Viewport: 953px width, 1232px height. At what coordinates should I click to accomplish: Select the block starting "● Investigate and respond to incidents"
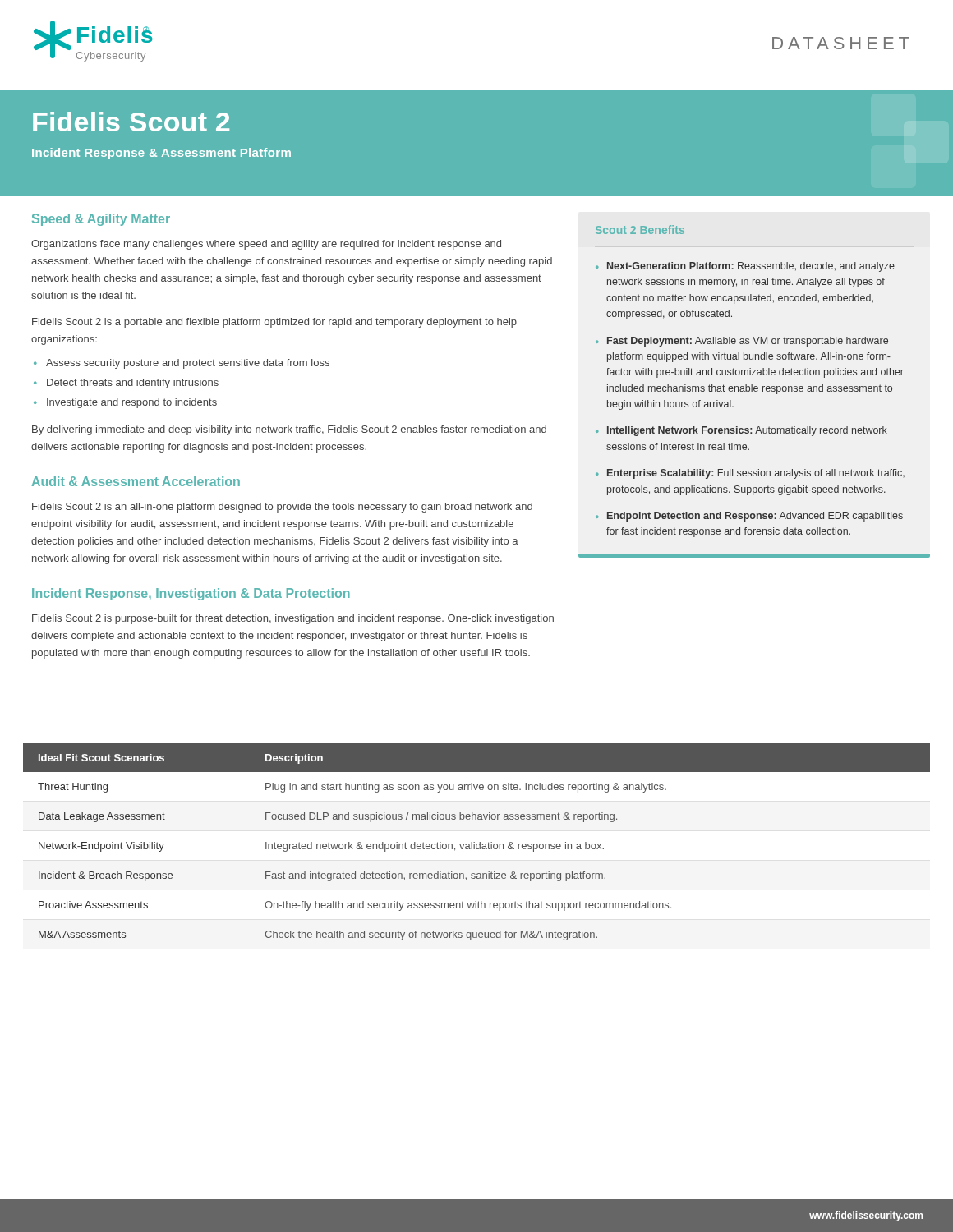[125, 403]
